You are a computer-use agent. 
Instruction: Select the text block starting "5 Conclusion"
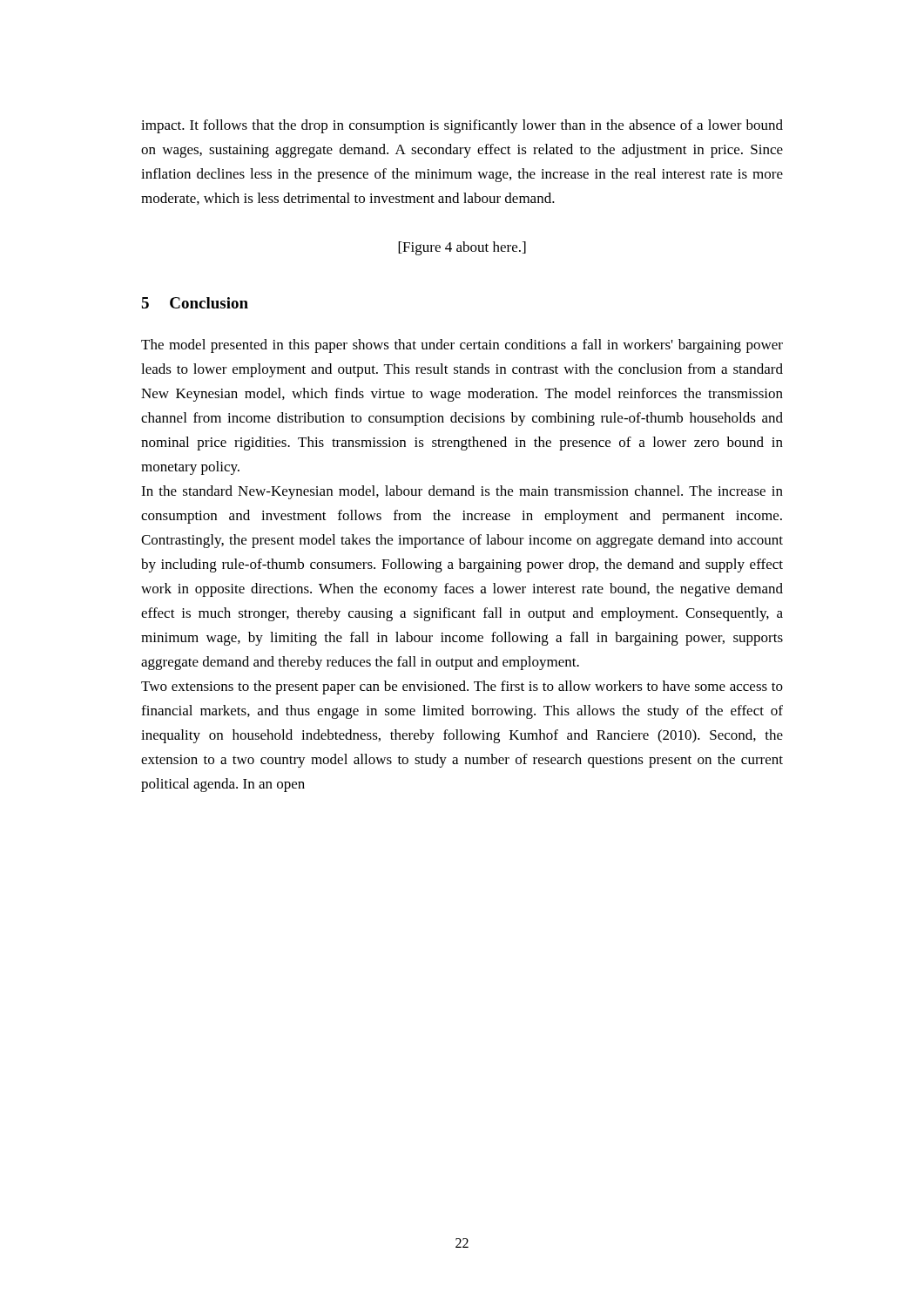(x=195, y=303)
